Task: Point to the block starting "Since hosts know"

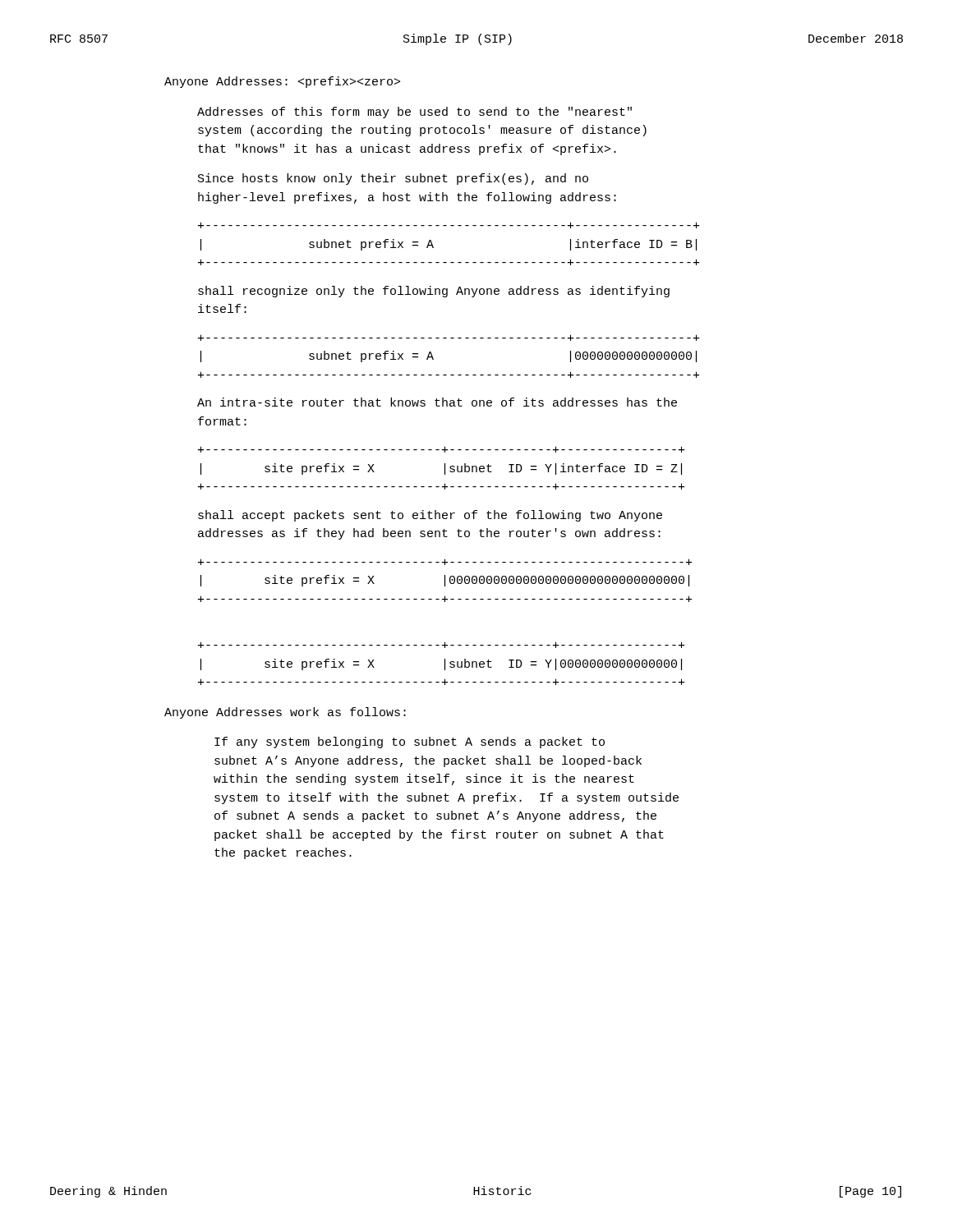Action: tap(408, 189)
